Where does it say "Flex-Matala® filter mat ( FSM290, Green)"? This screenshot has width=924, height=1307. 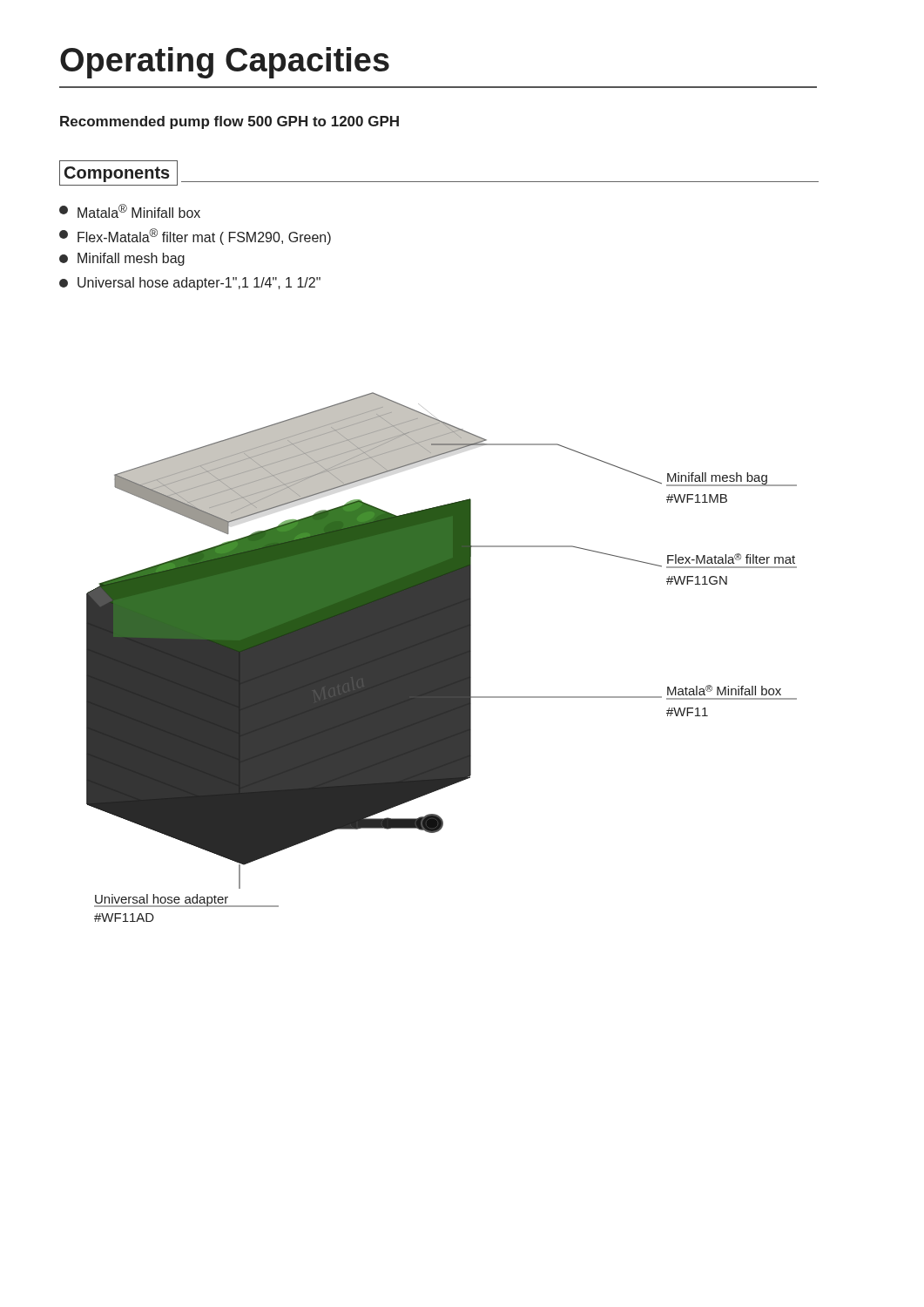[x=195, y=236]
